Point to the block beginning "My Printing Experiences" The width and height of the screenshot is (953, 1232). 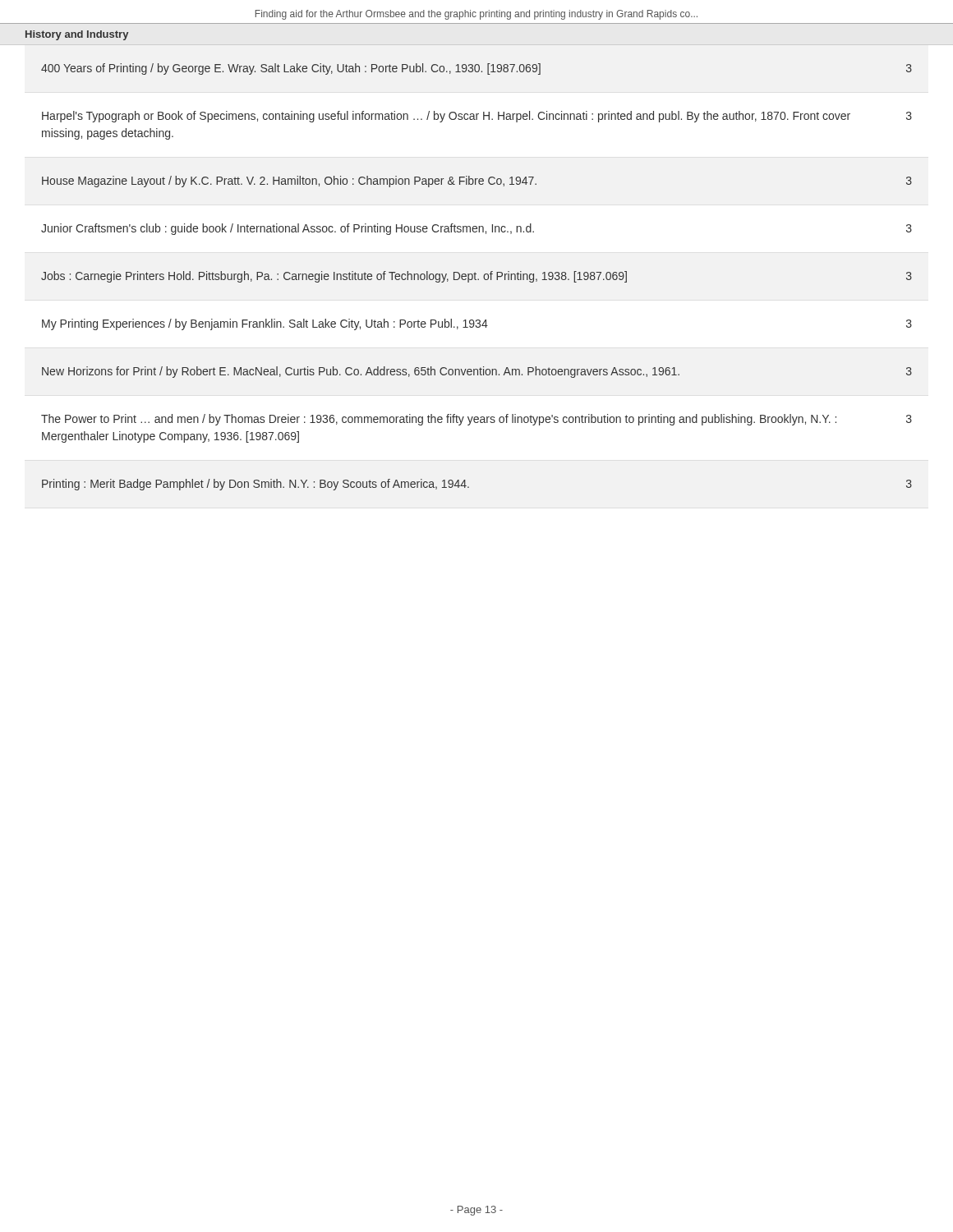[476, 324]
